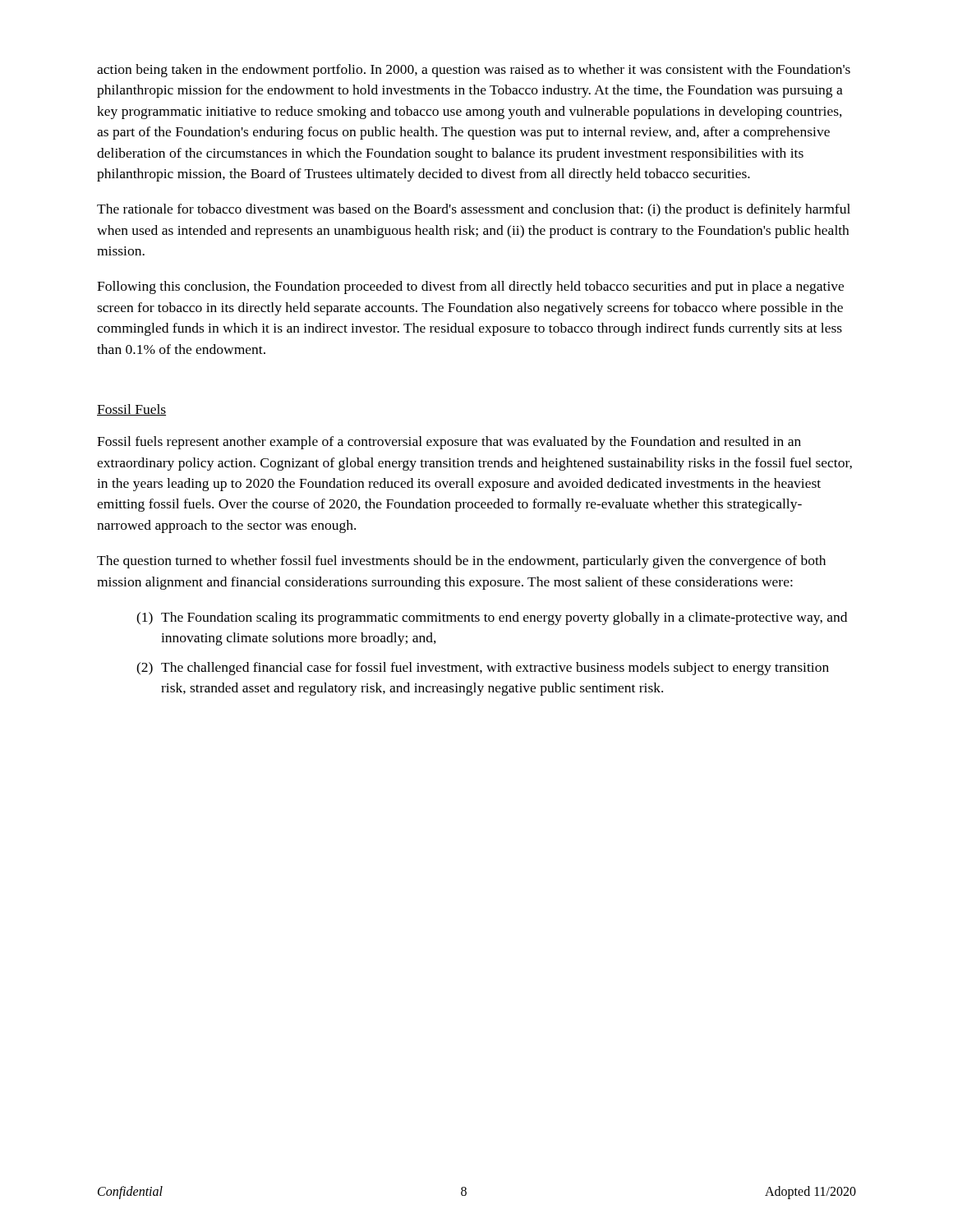Find the block on this page that starts "action being taken in the endowment portfolio."
The width and height of the screenshot is (953, 1232).
(x=474, y=121)
